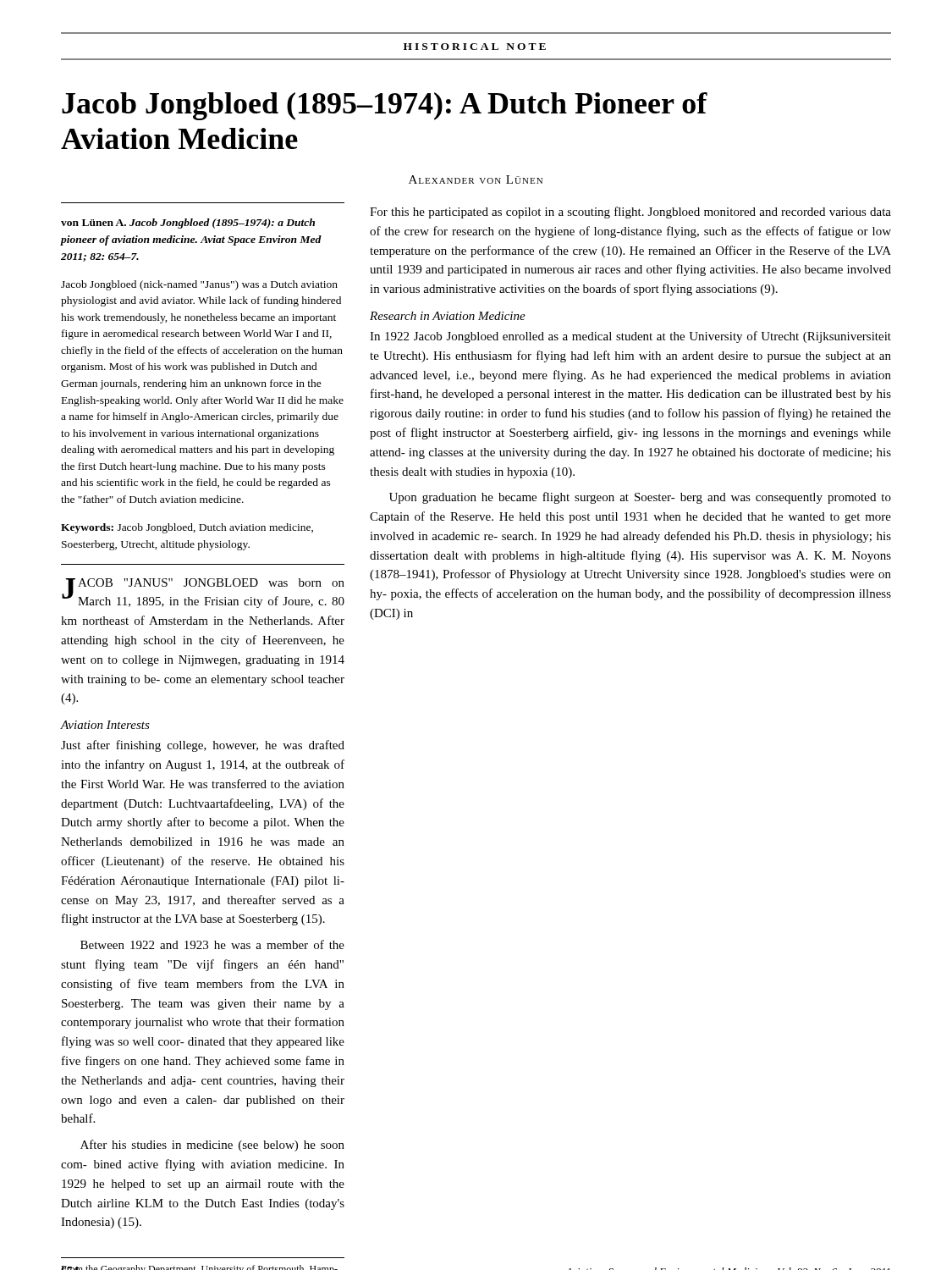Navigate to the element starting "Jacob Jongbloed (1895–1974): A Dutch Pioneer"
Viewport: 952px width, 1270px height.
(476, 121)
